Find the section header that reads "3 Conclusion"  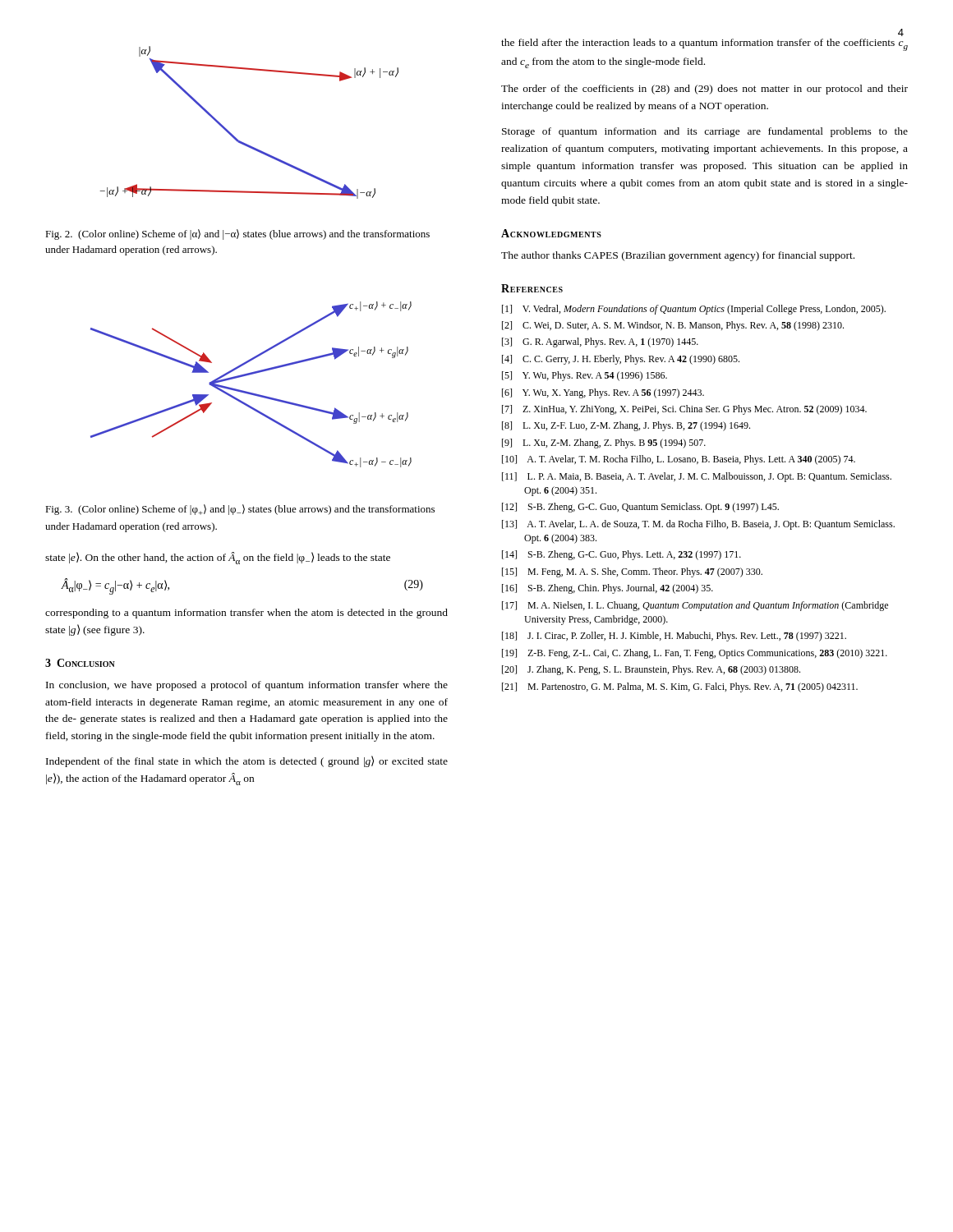(x=80, y=663)
